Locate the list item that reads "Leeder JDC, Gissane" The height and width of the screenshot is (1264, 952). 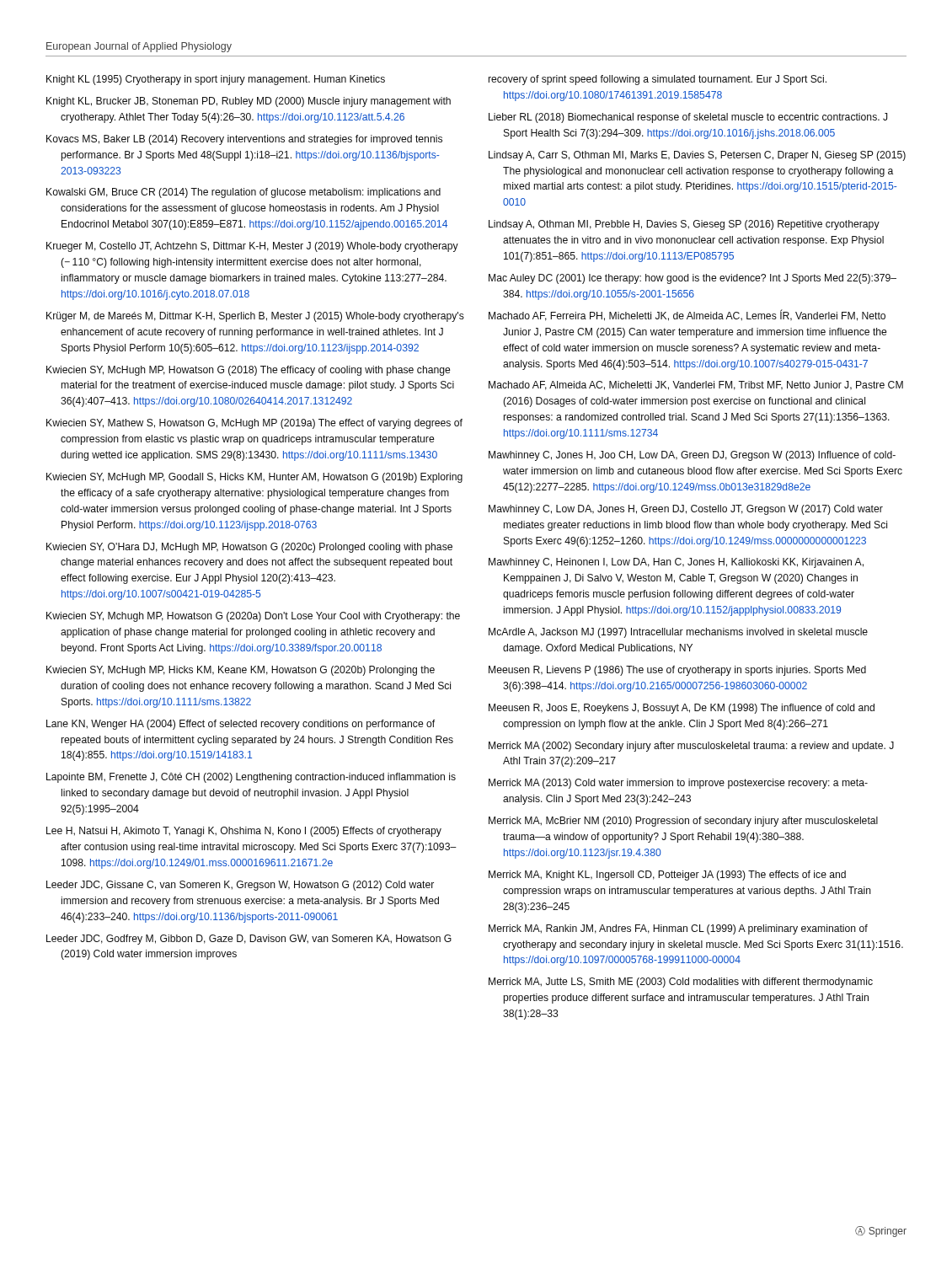coord(243,901)
